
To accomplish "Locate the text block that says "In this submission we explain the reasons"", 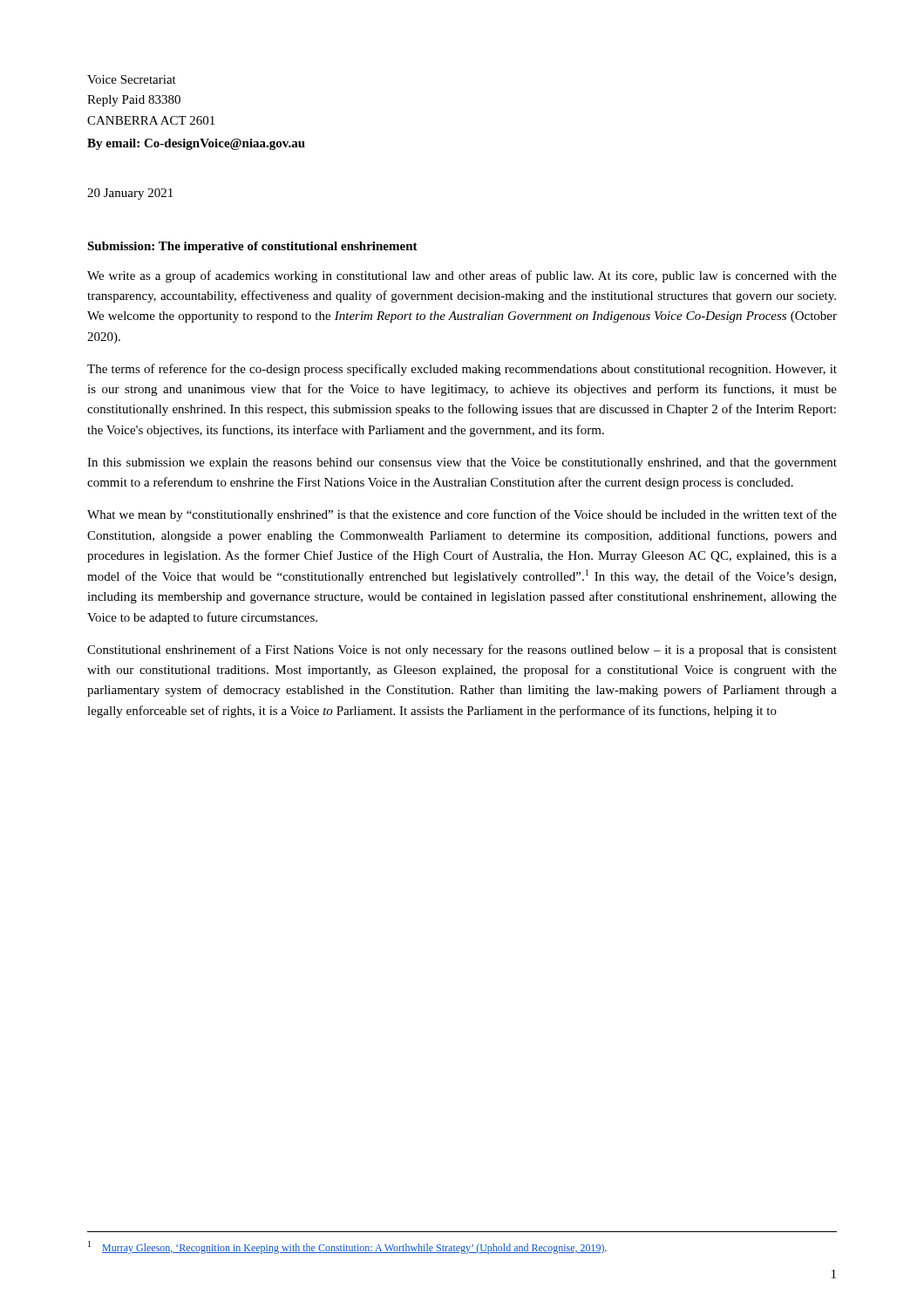I will pos(462,472).
